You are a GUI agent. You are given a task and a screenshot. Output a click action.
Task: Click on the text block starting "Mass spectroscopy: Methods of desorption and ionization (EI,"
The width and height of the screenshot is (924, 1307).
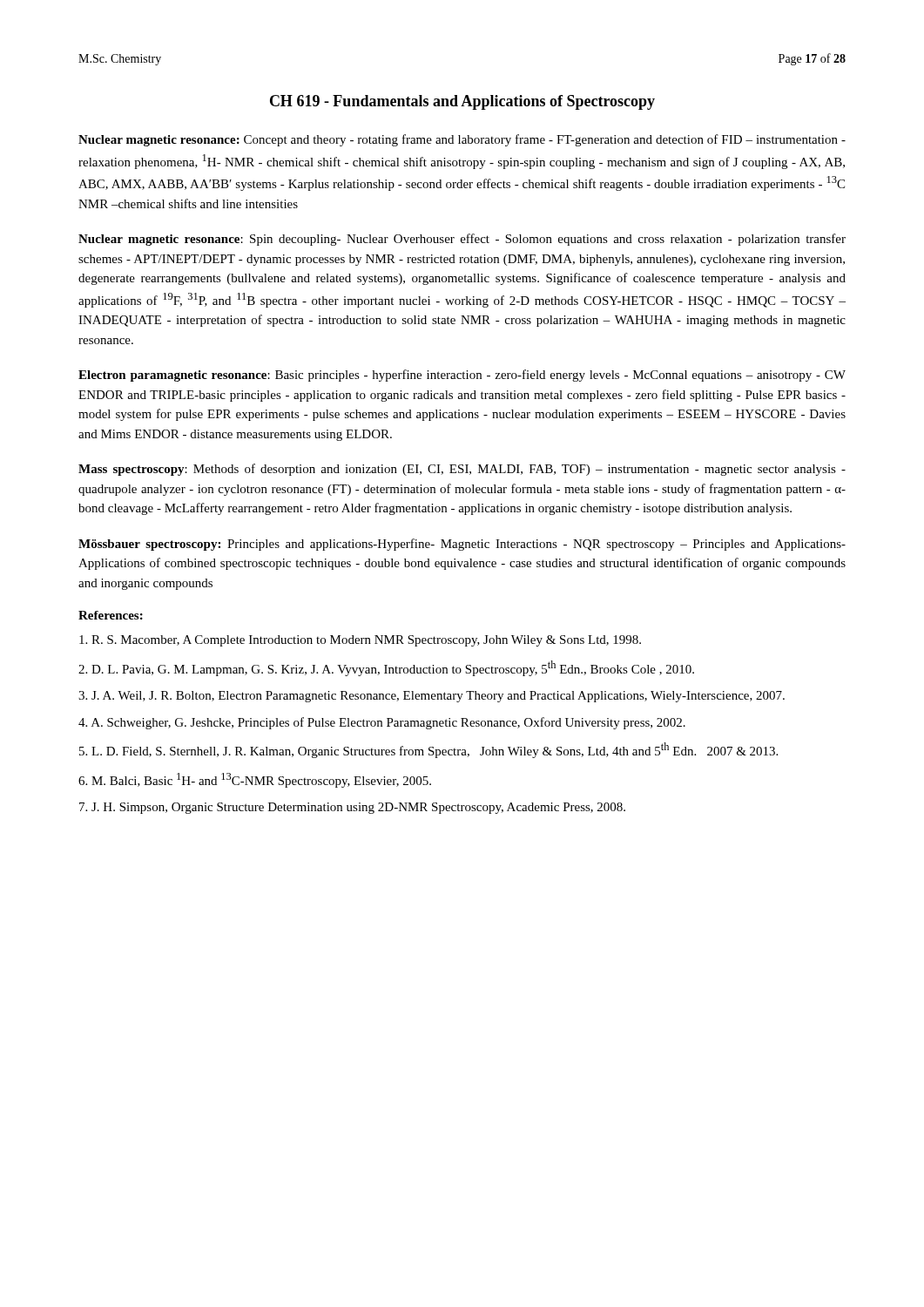pyautogui.click(x=462, y=488)
